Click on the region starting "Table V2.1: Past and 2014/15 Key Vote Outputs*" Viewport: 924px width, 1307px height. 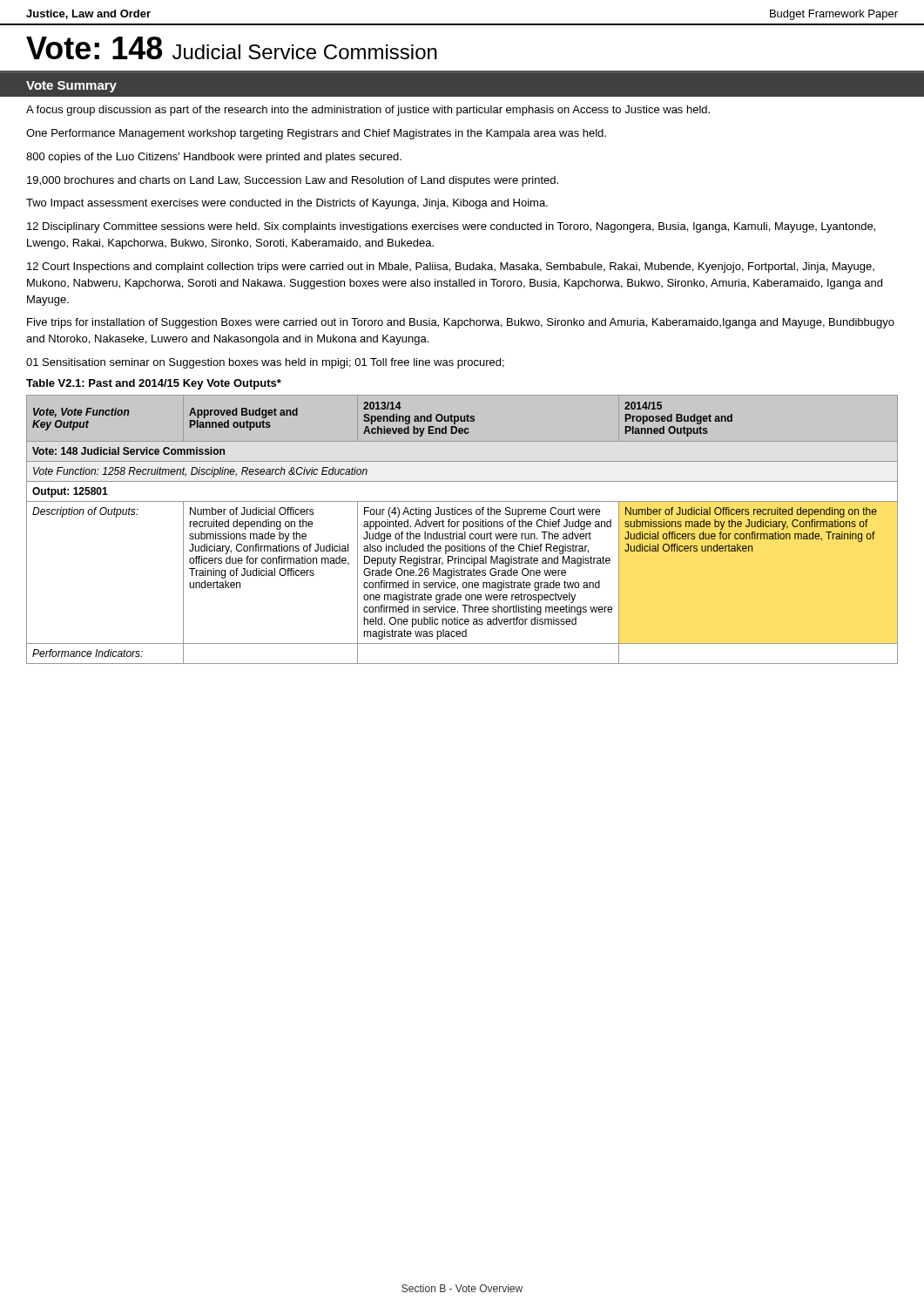click(x=154, y=383)
